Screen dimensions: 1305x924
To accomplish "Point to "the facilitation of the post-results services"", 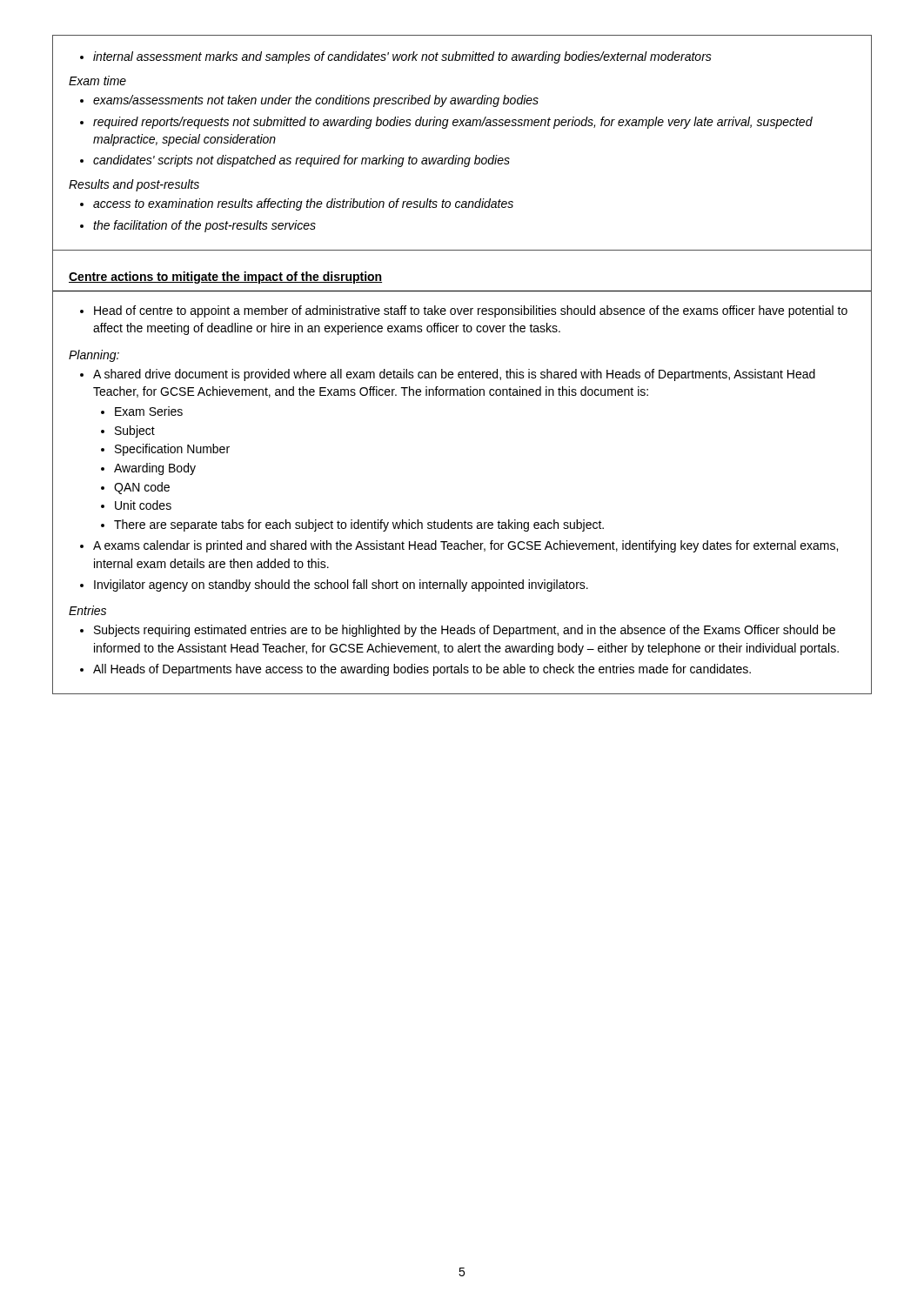I will click(204, 225).
